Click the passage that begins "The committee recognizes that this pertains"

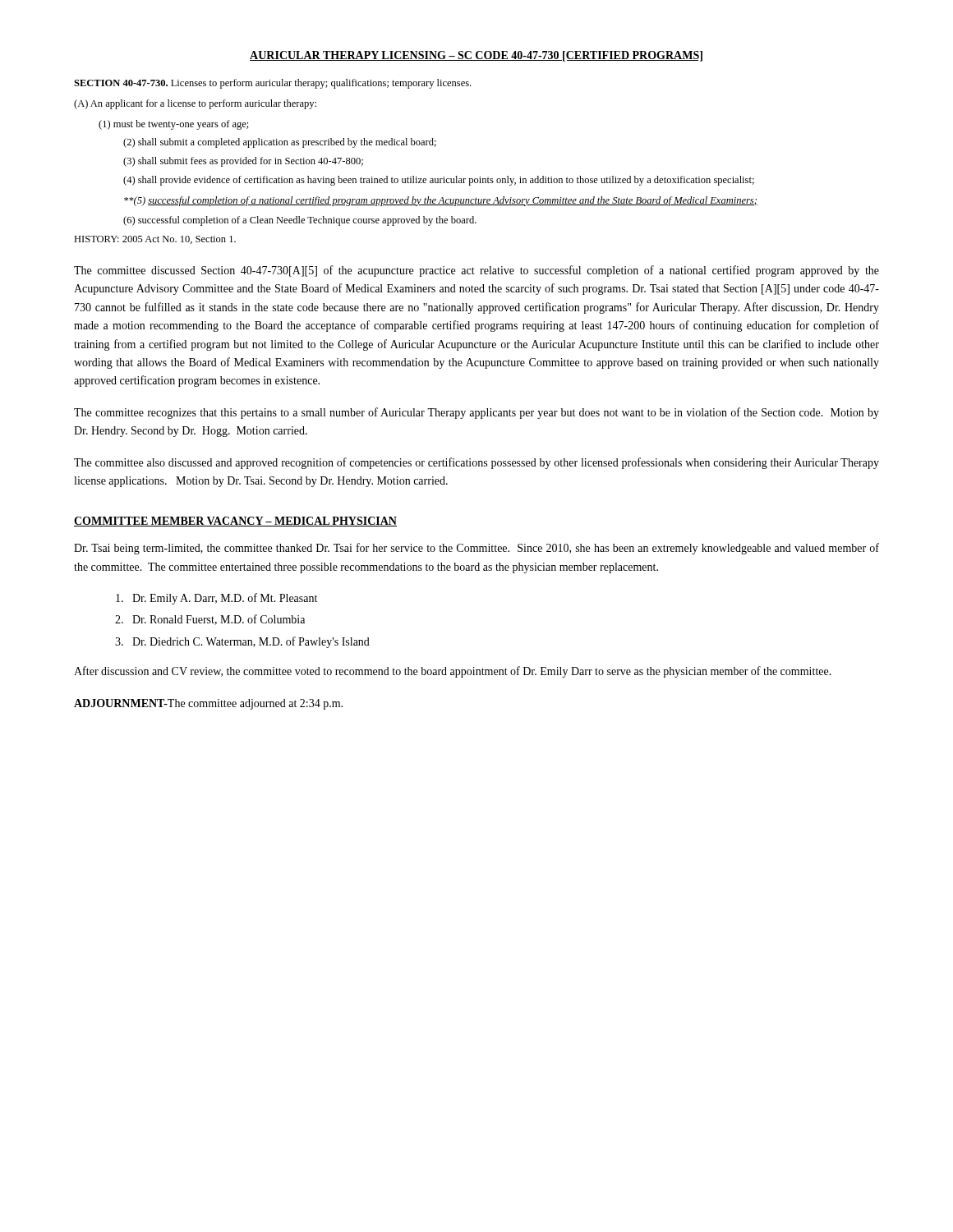[x=476, y=422]
